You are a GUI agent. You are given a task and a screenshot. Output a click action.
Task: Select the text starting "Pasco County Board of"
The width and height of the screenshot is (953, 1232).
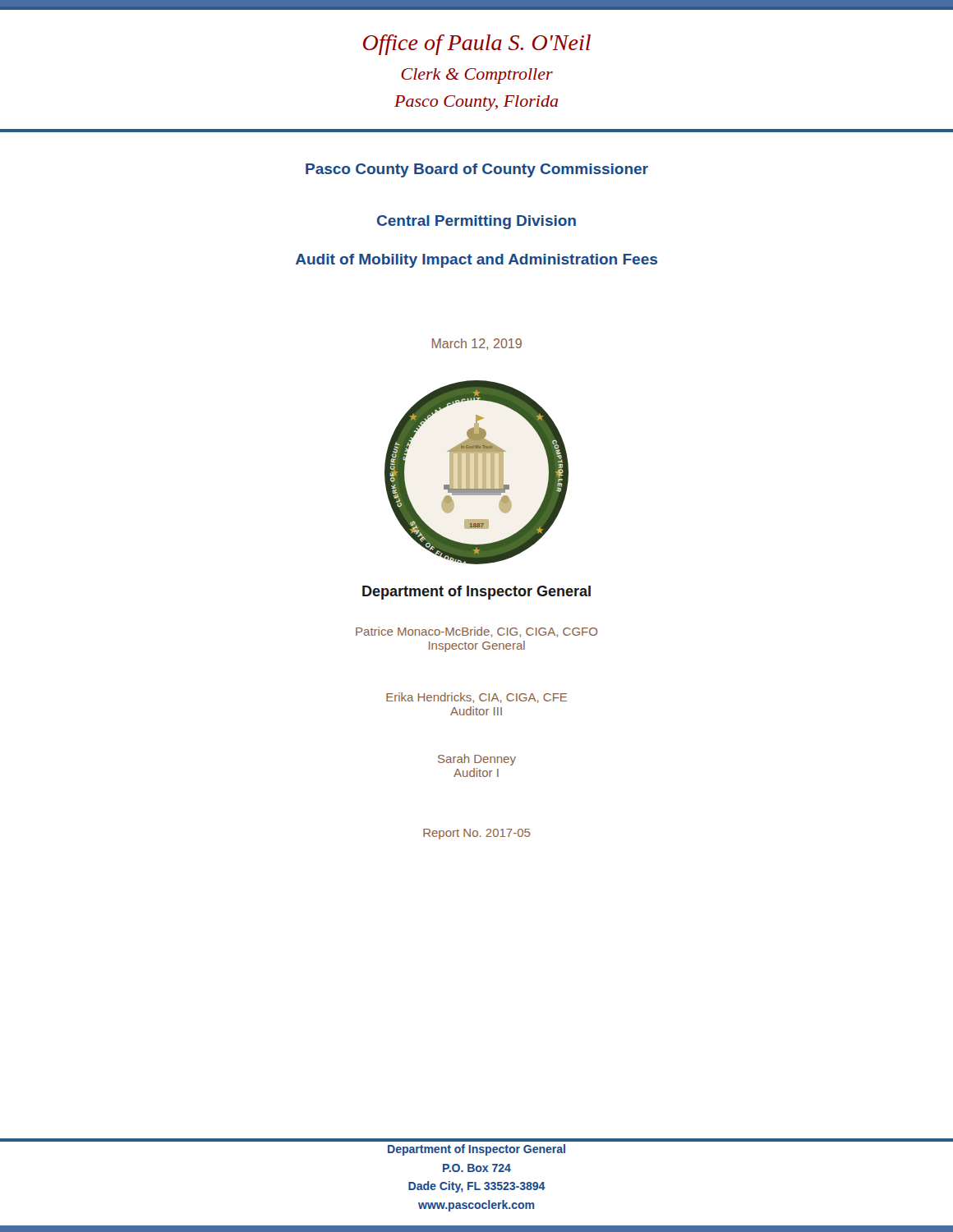tap(476, 169)
